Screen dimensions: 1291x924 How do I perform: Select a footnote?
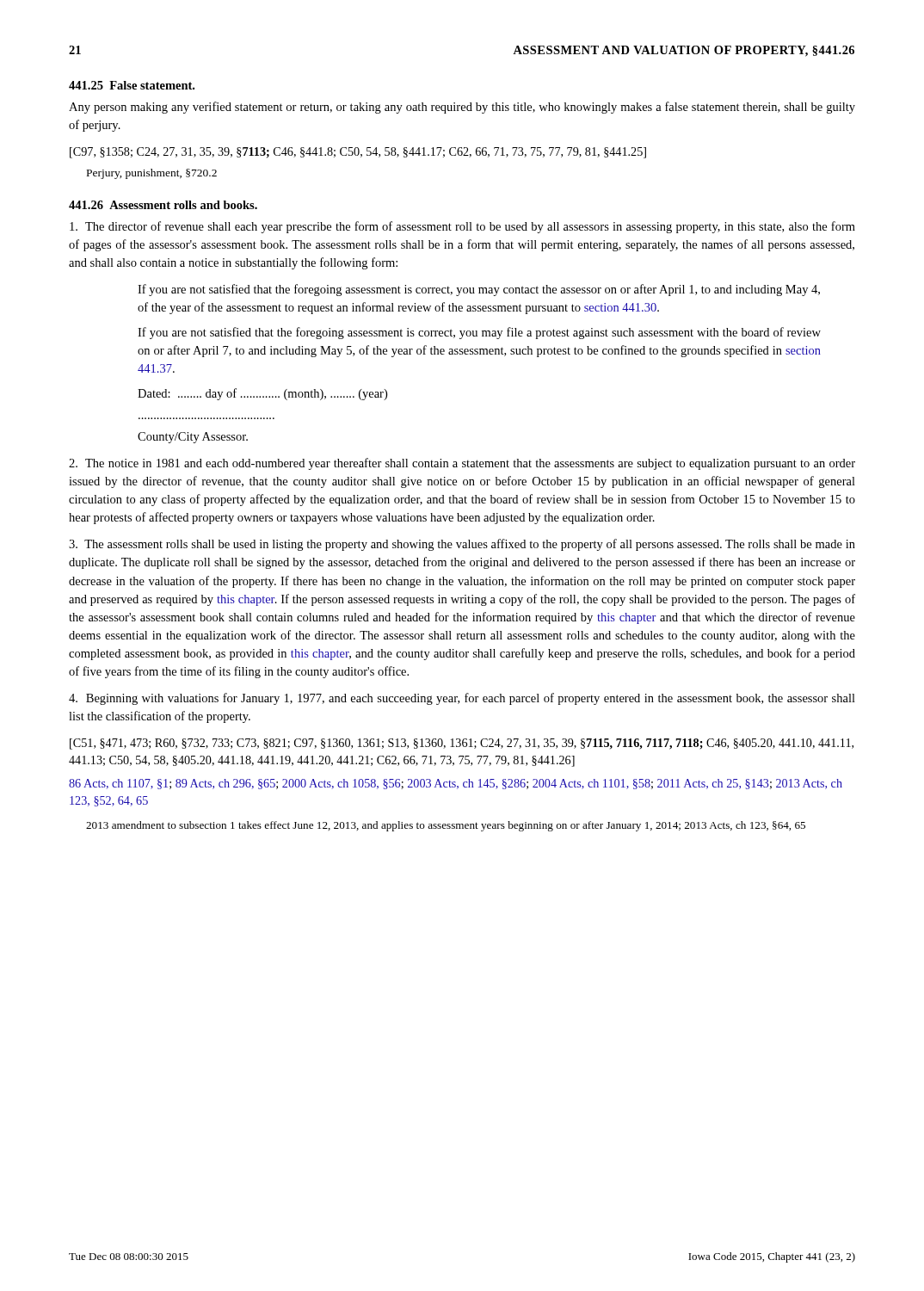446,825
